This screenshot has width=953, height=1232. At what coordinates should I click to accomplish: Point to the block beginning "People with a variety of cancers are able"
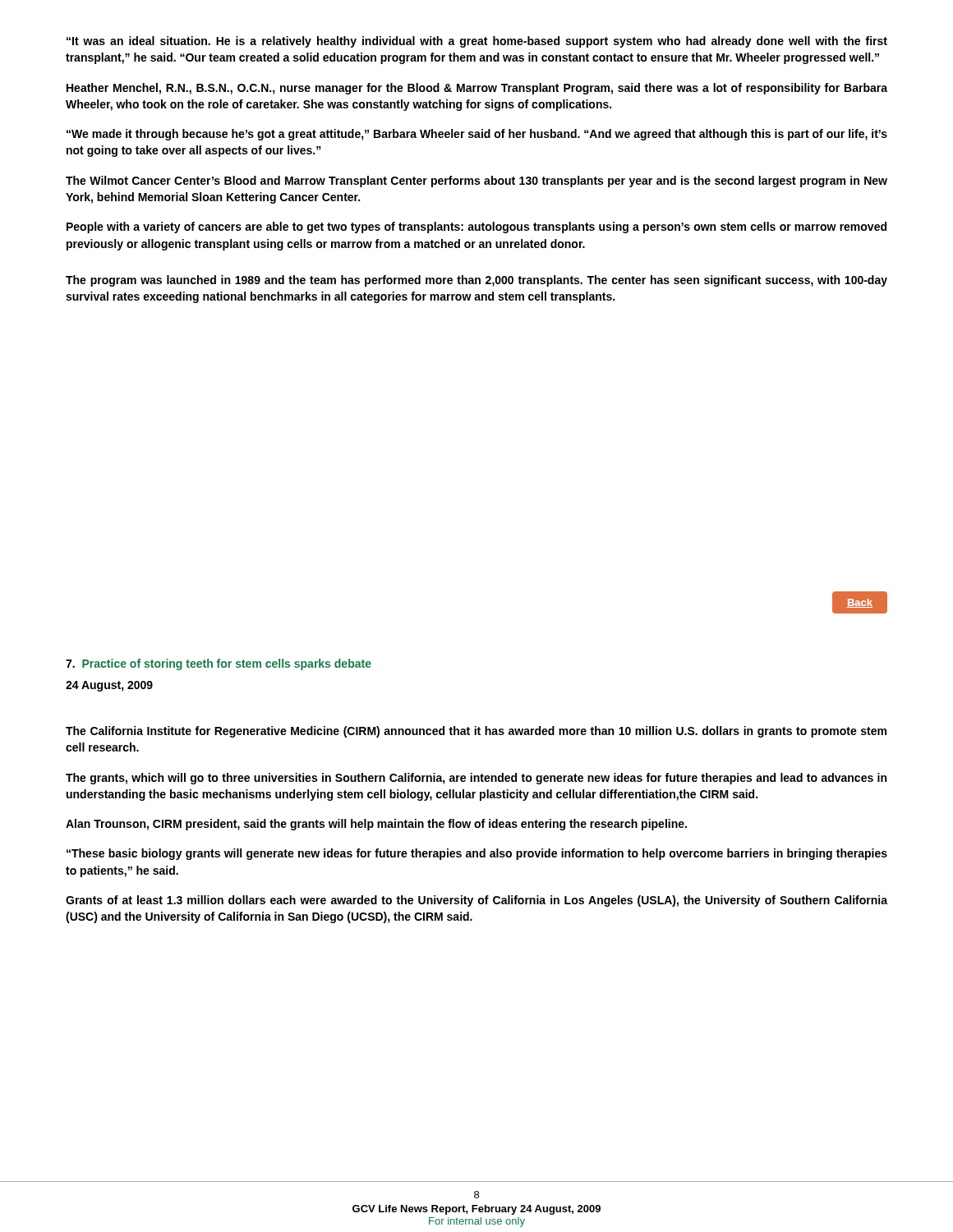tap(476, 235)
